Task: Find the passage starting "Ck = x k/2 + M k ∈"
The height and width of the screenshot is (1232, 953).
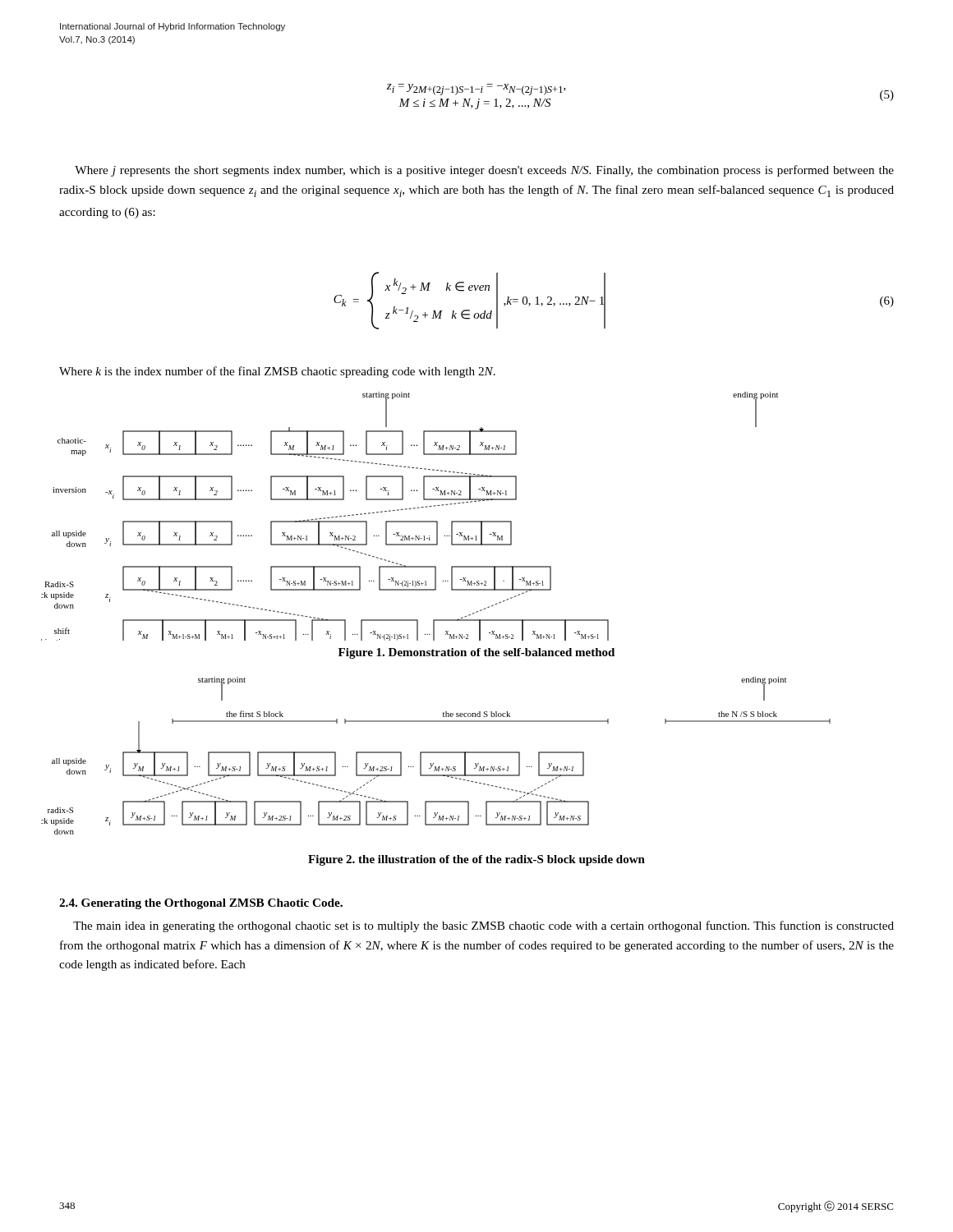Action: pyautogui.click(x=476, y=301)
